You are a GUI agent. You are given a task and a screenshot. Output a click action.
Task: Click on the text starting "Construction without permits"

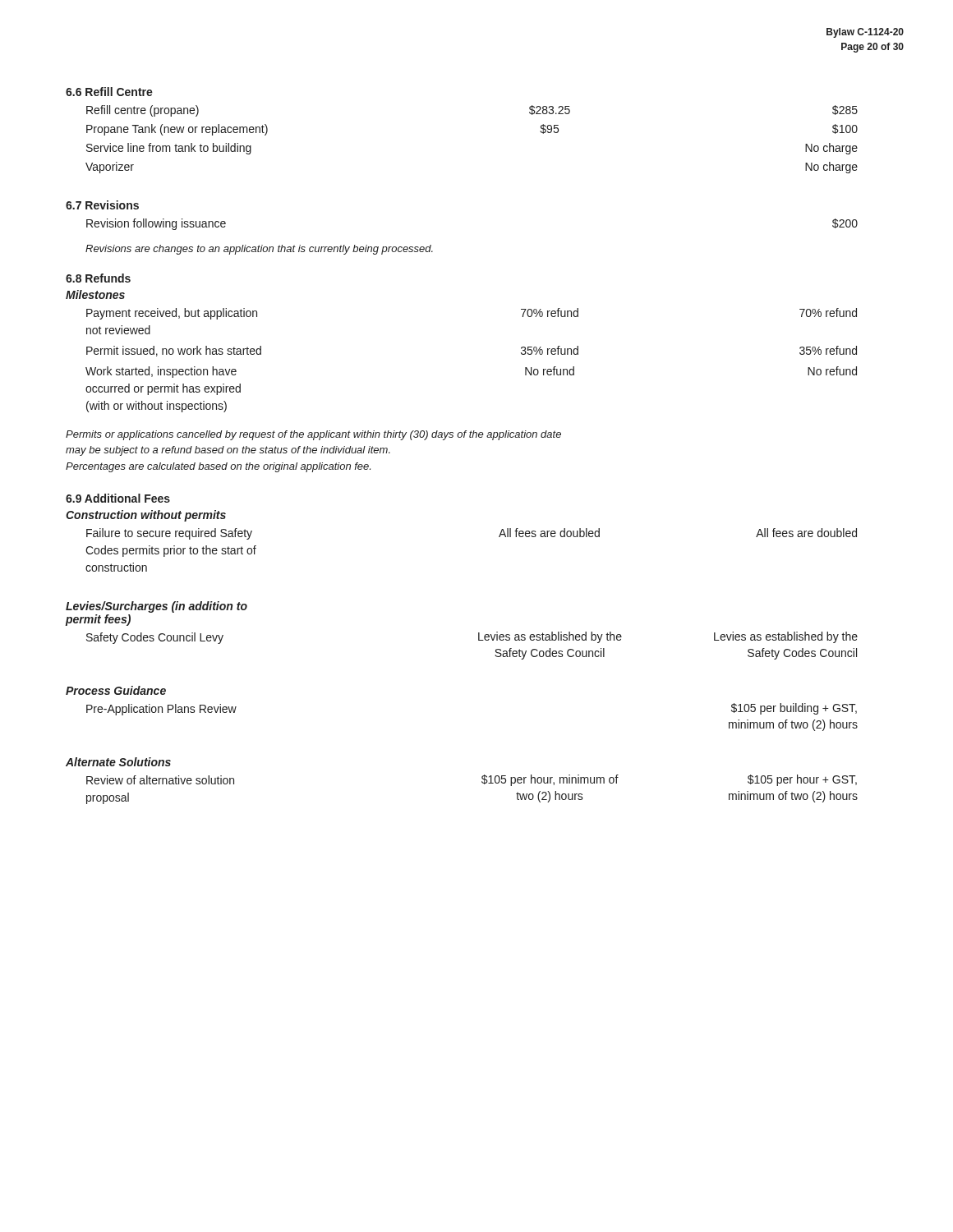(146, 515)
